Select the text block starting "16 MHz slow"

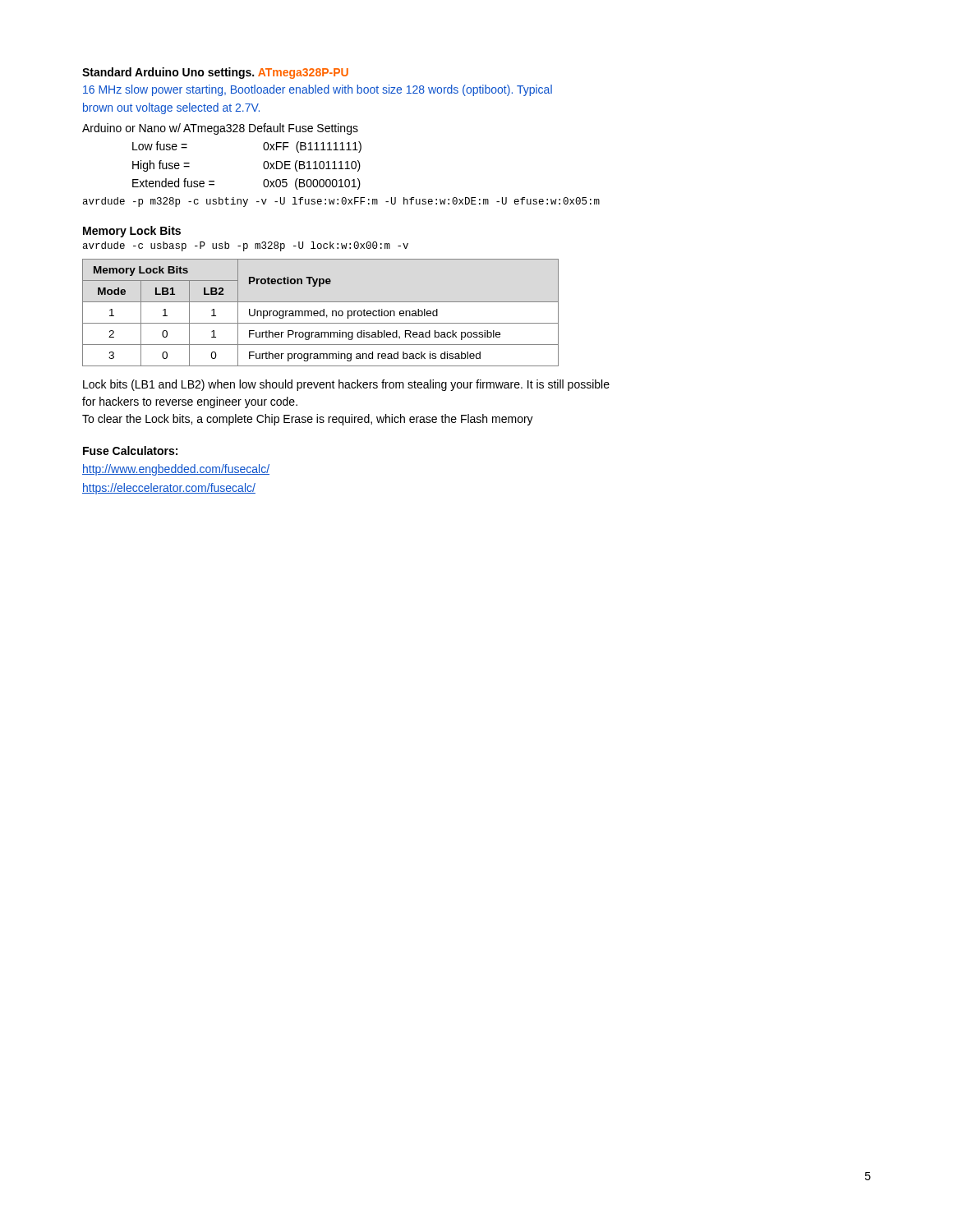point(317,98)
